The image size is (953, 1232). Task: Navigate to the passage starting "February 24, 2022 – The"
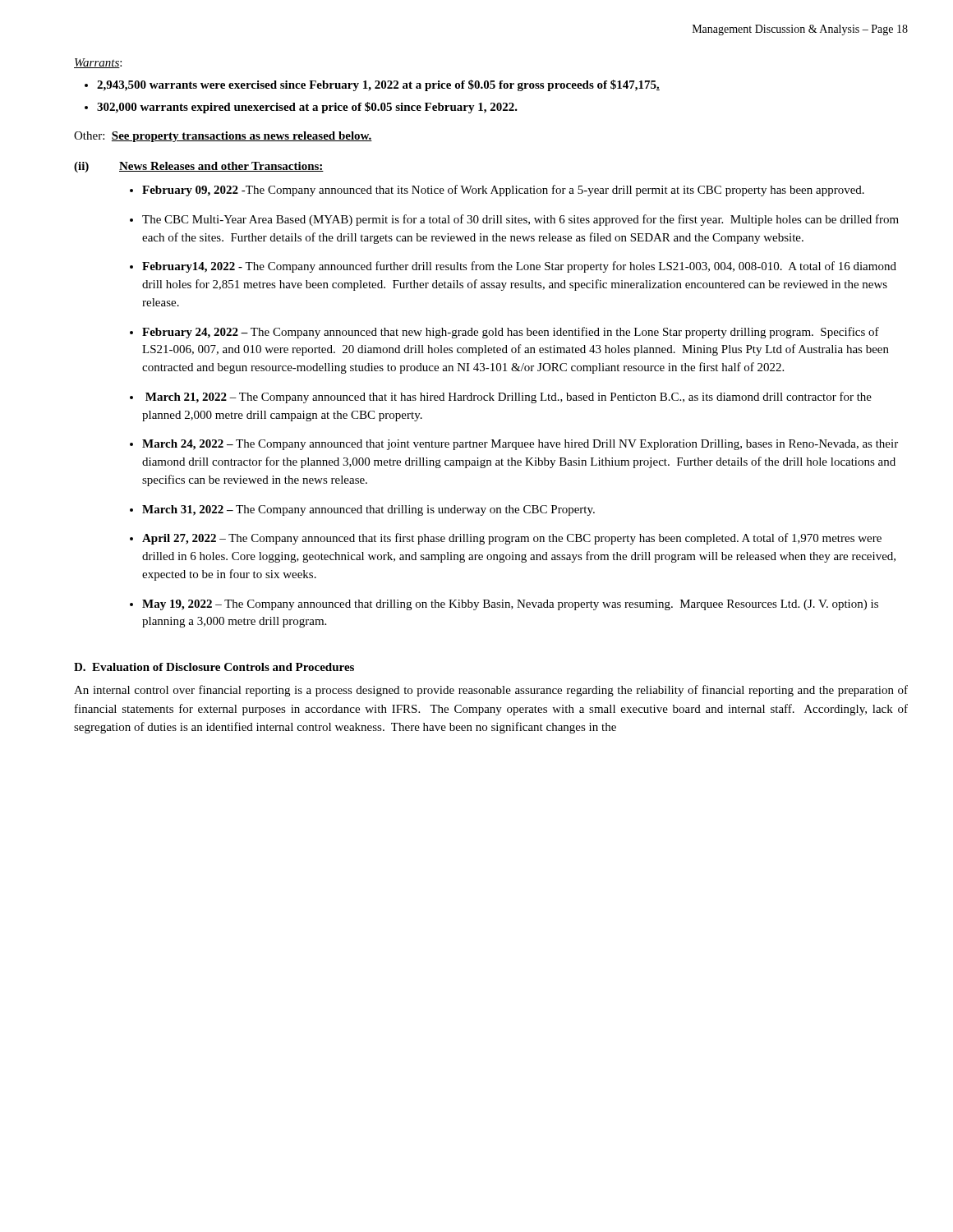click(516, 349)
